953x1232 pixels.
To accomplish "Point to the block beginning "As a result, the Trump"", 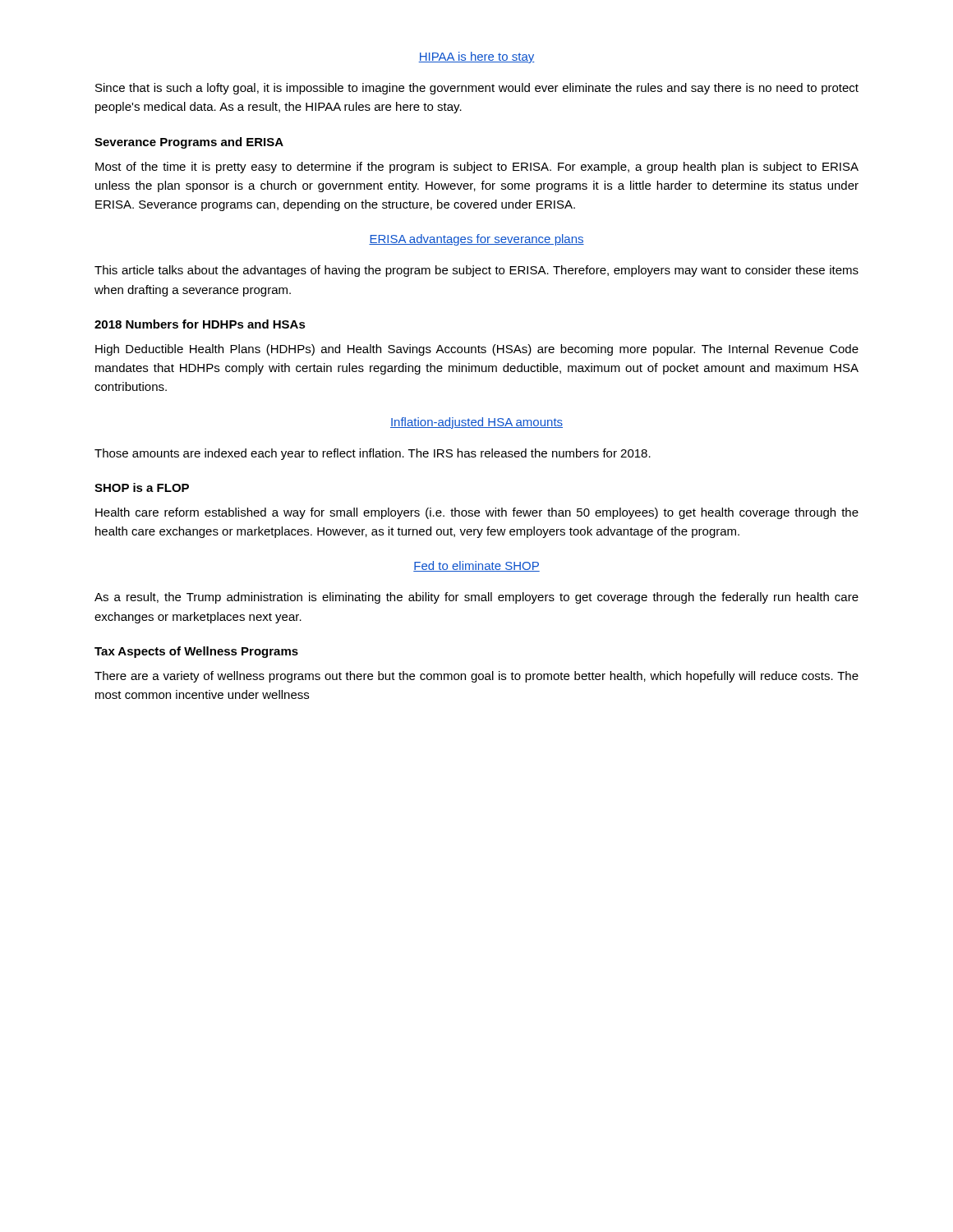I will click(x=476, y=606).
